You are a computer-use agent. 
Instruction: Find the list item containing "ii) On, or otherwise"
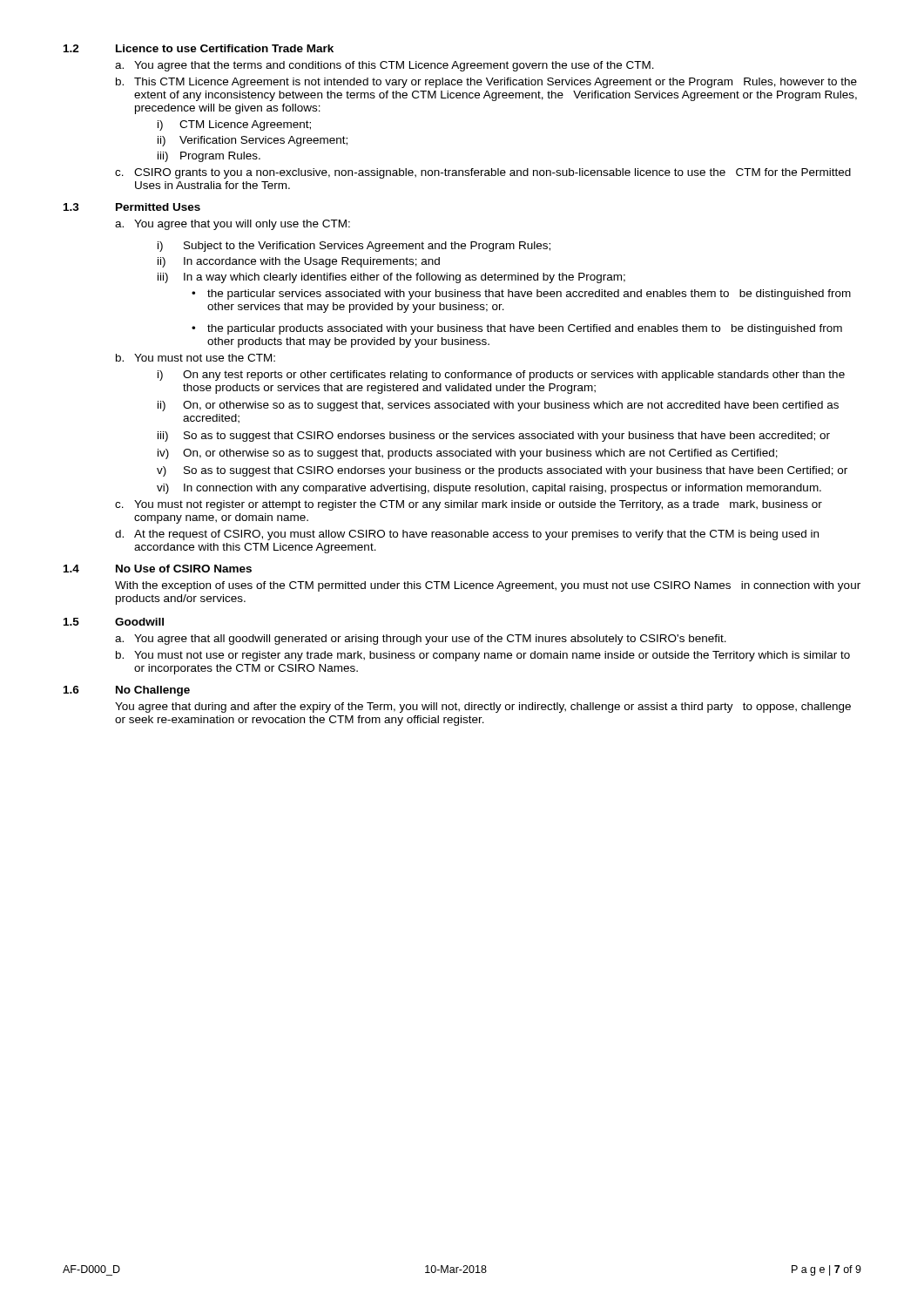pyautogui.click(x=509, y=411)
